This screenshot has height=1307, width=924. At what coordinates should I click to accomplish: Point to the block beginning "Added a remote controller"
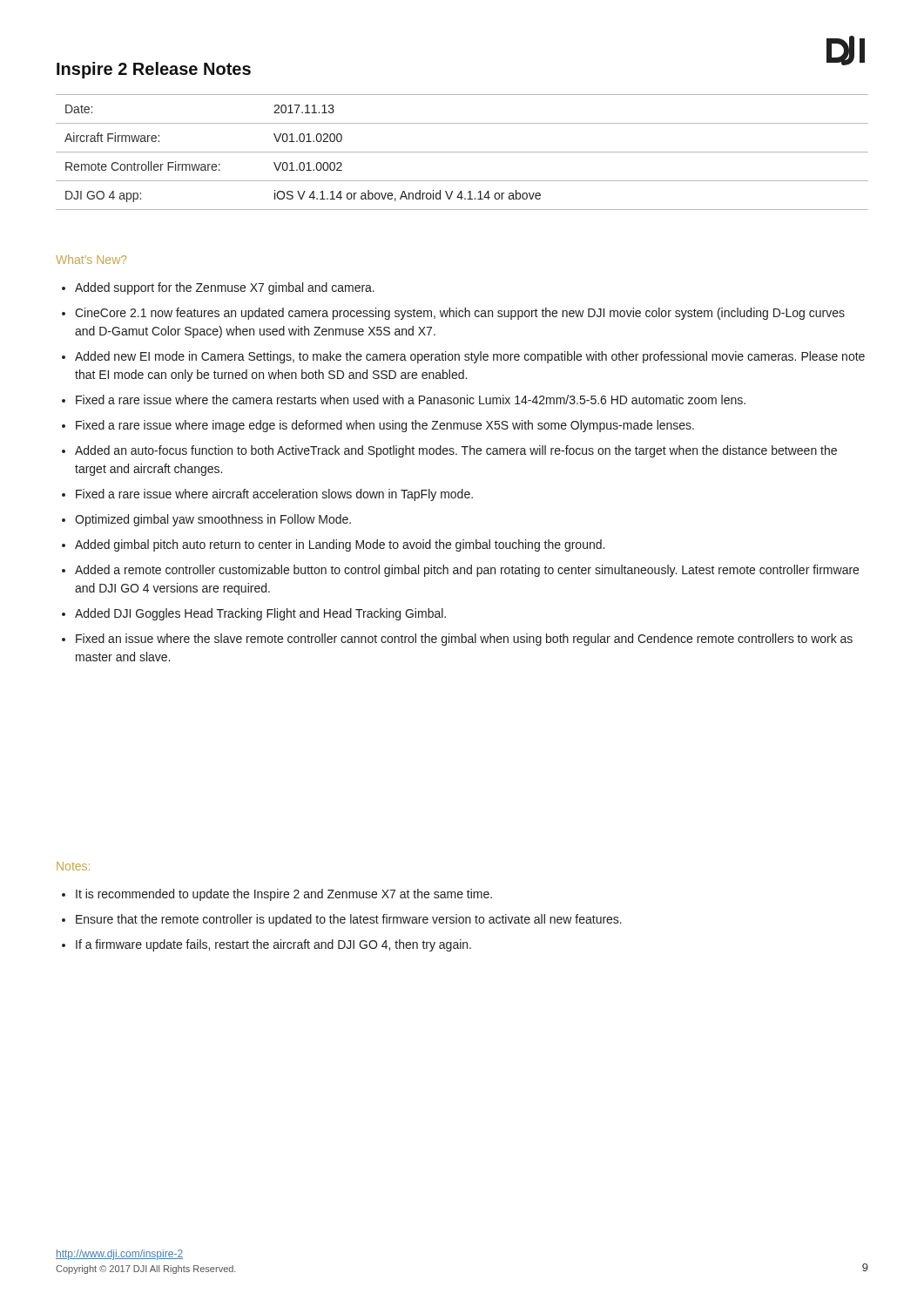[467, 579]
